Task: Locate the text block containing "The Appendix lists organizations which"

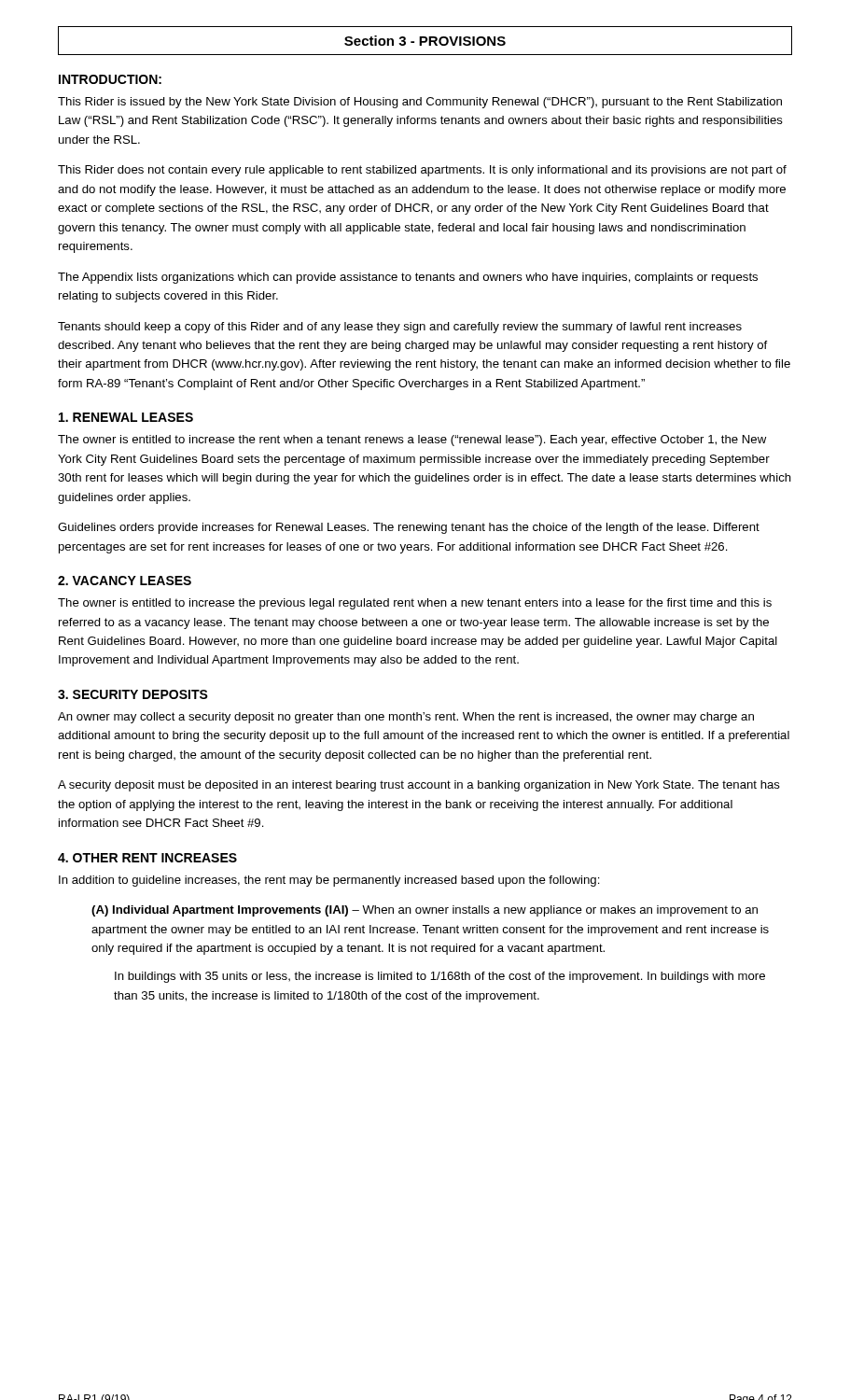Action: [x=408, y=286]
